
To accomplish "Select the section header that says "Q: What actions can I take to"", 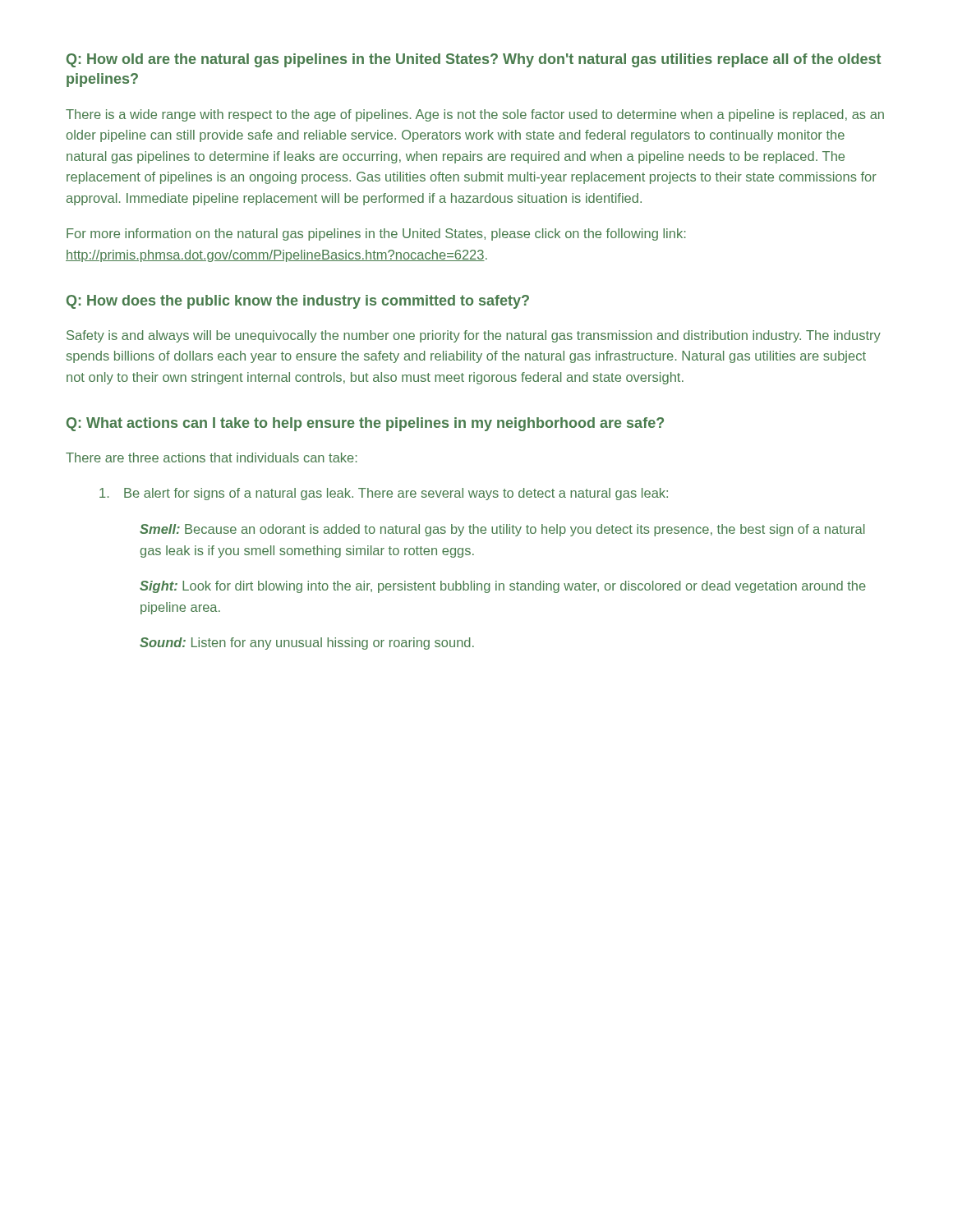I will [x=365, y=423].
